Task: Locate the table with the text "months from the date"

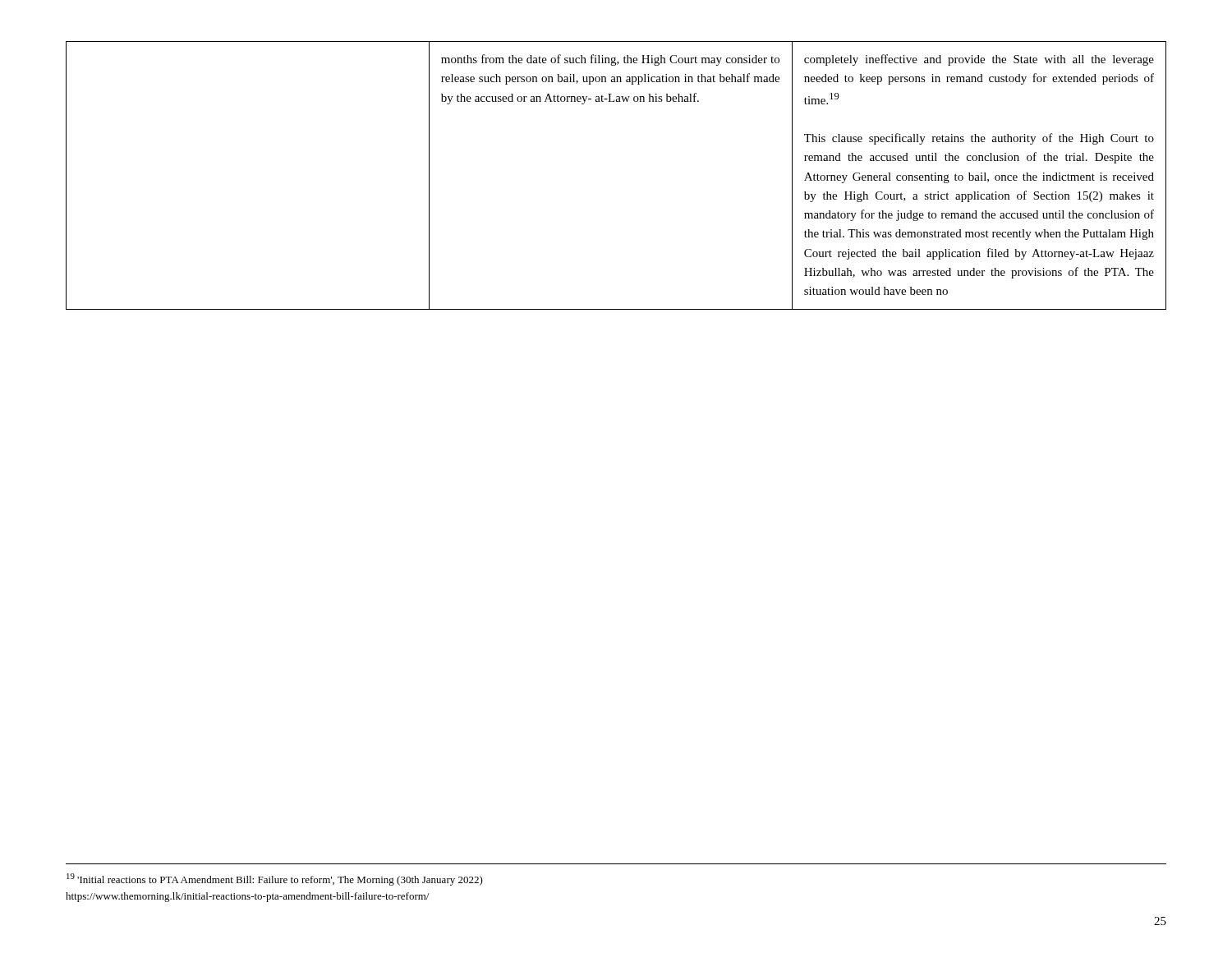Action: [616, 175]
